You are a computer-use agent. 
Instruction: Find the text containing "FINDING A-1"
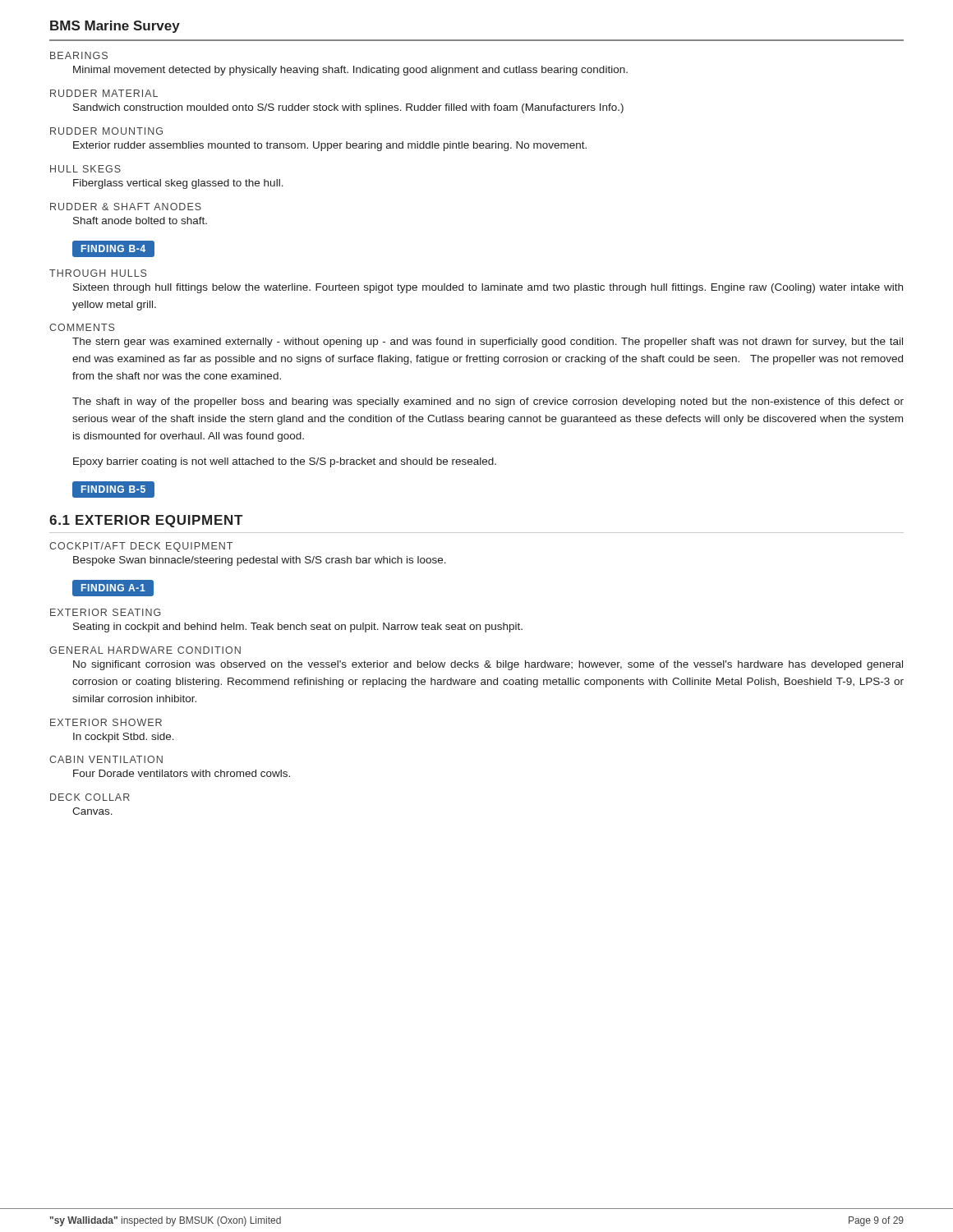coord(113,588)
